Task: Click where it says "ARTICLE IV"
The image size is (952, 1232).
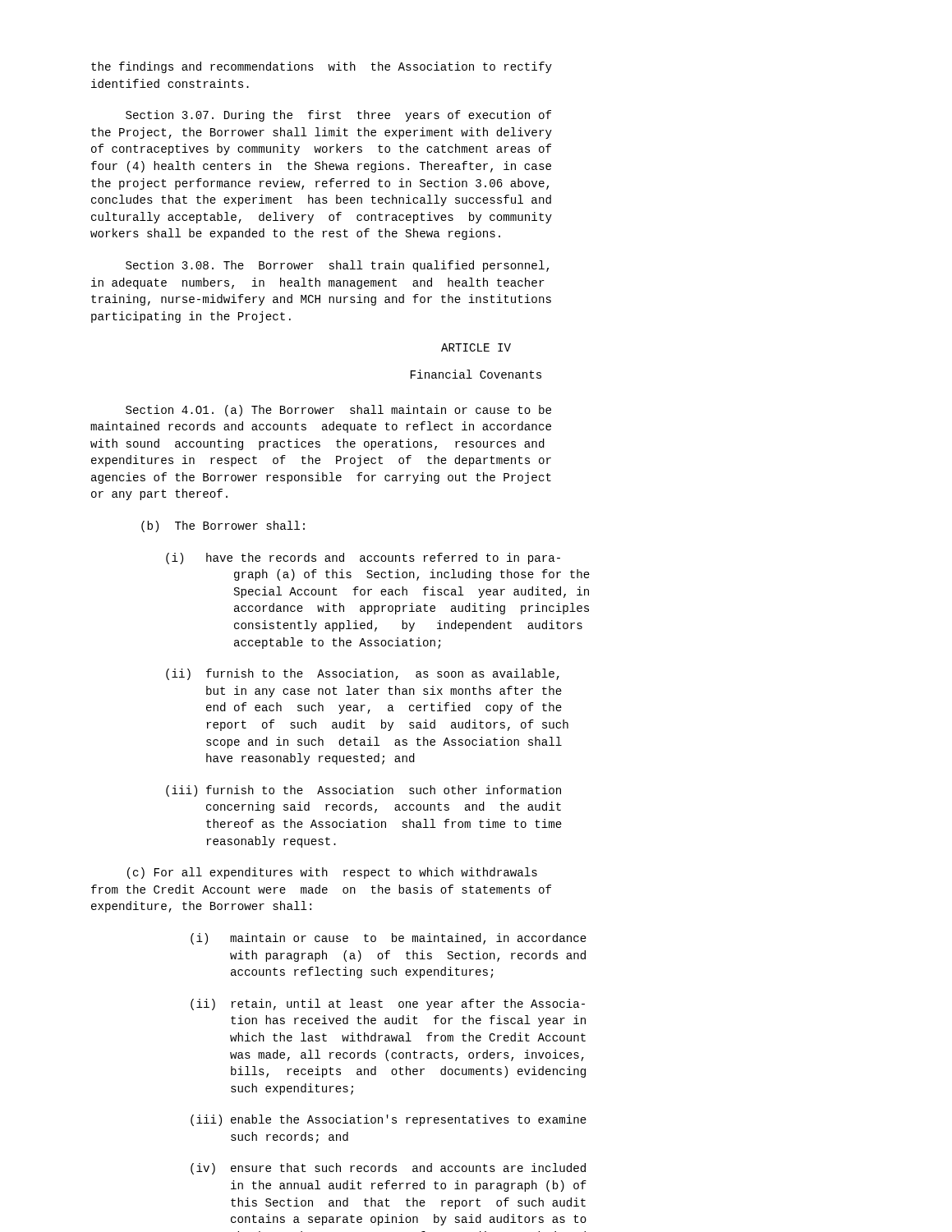Action: point(476,348)
